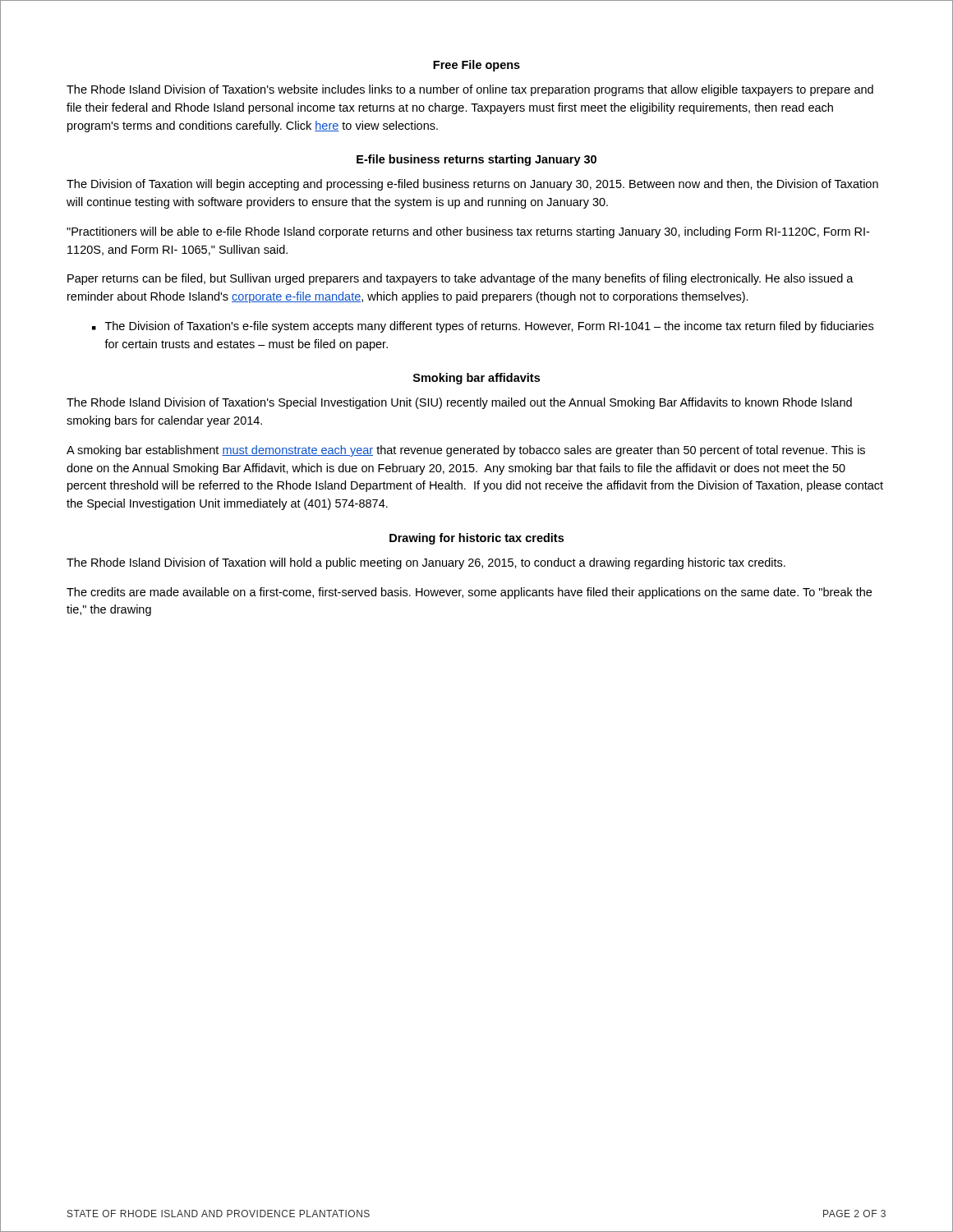This screenshot has width=953, height=1232.
Task: Find the block on this page that starts "The Rhode Island Division of Taxation's Special"
Action: click(459, 412)
